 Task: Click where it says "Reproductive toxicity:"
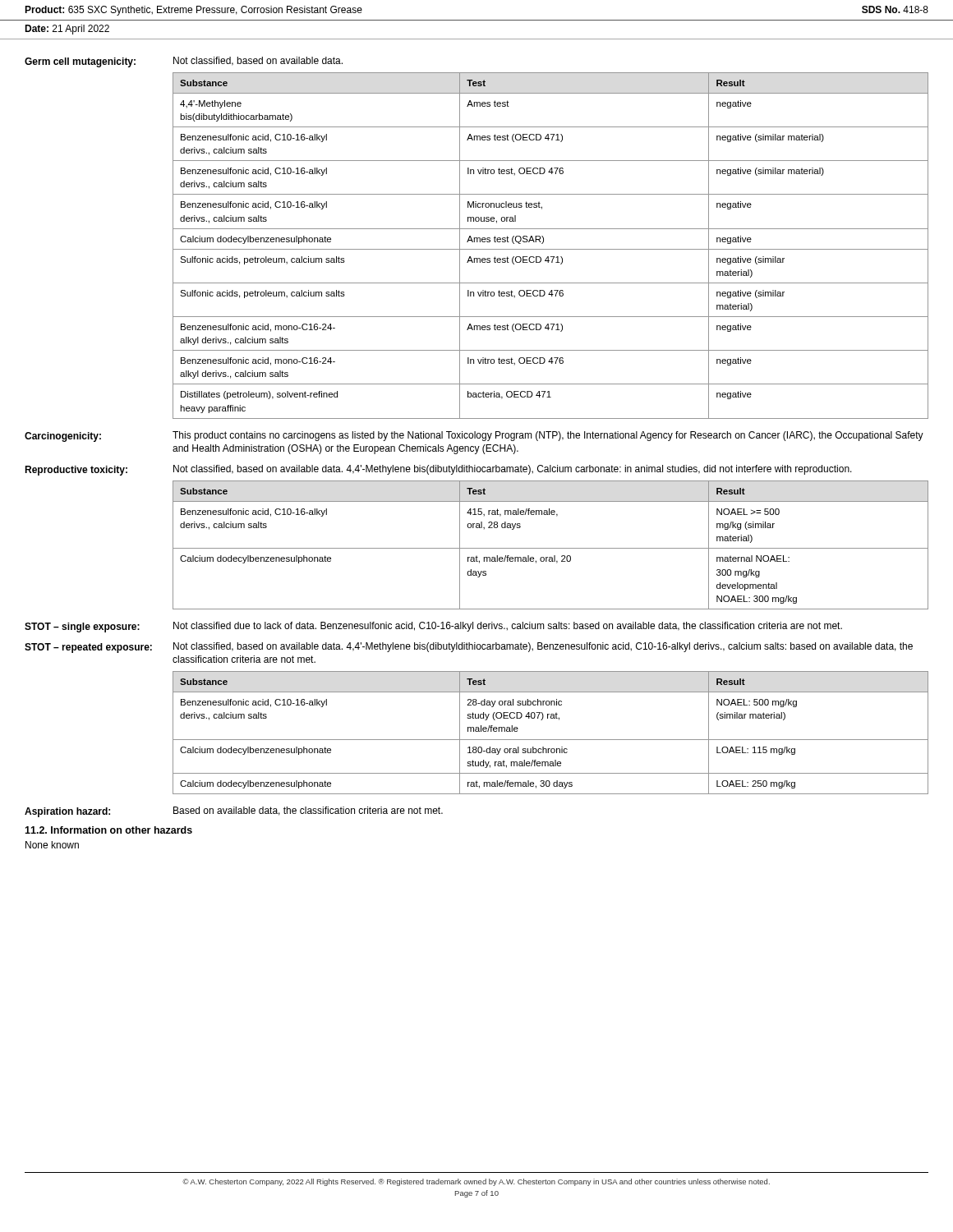click(76, 470)
